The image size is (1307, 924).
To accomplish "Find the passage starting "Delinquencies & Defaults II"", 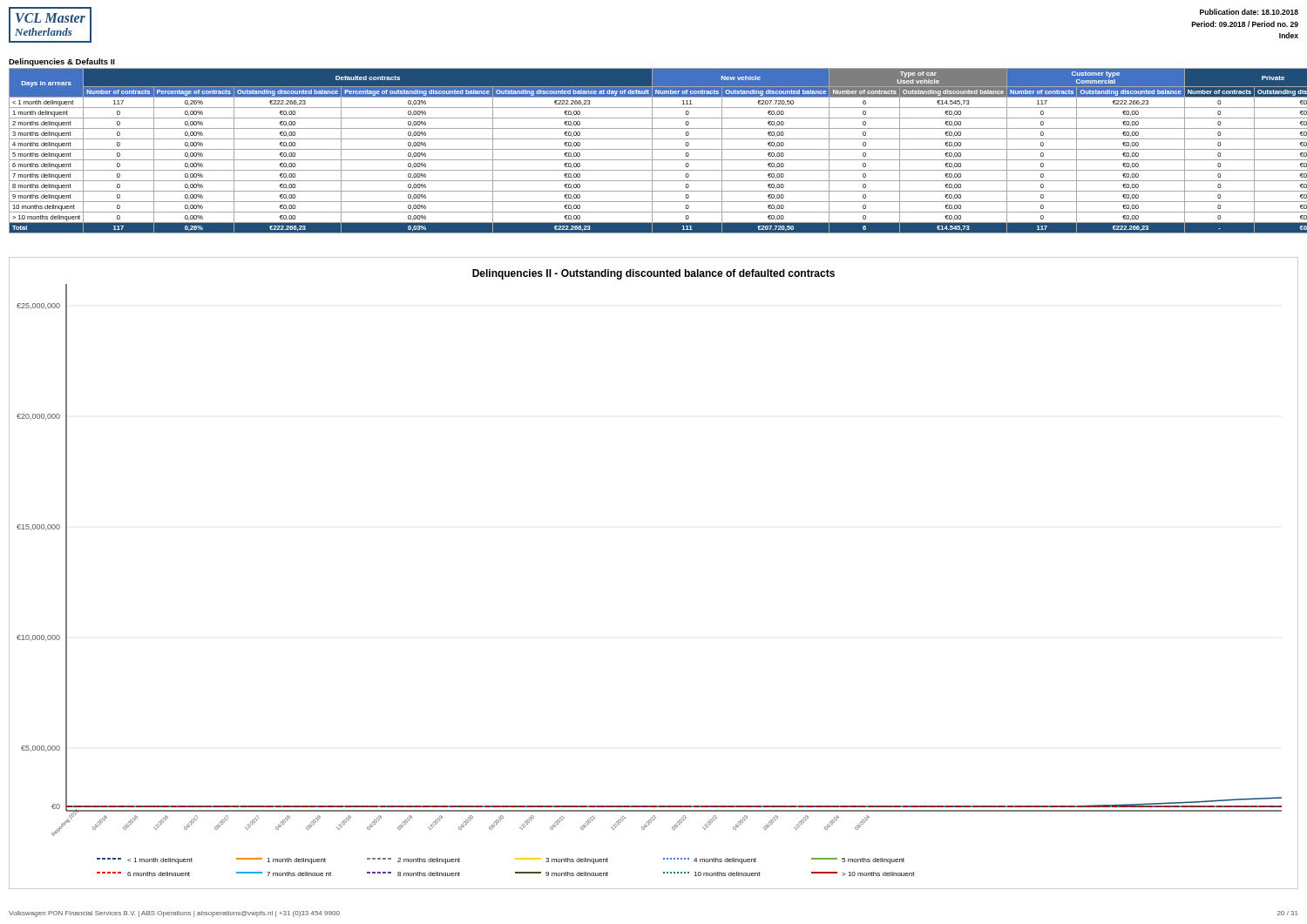I will tap(62, 61).
